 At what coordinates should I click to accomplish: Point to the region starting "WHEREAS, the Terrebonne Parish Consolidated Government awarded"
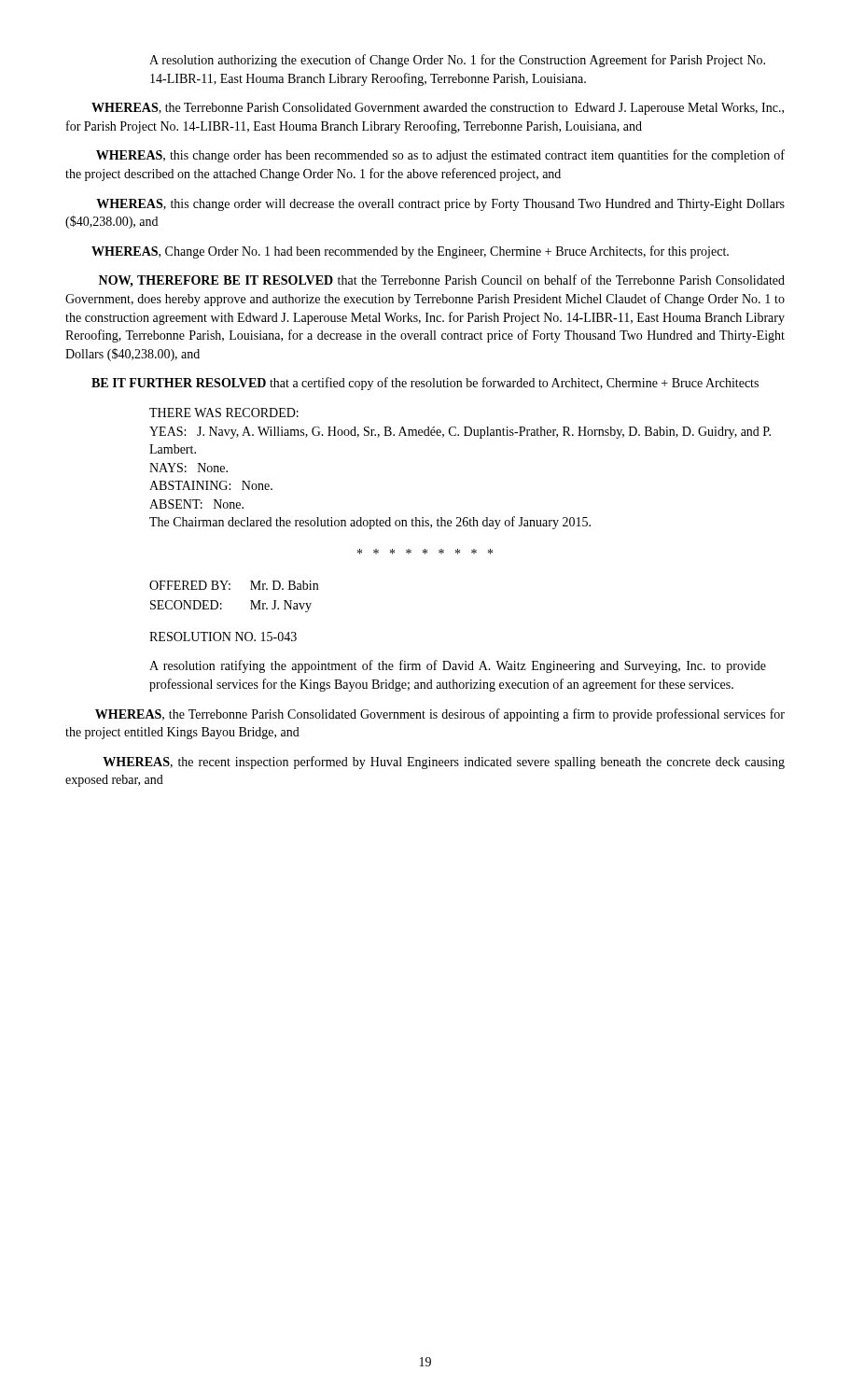(x=425, y=117)
